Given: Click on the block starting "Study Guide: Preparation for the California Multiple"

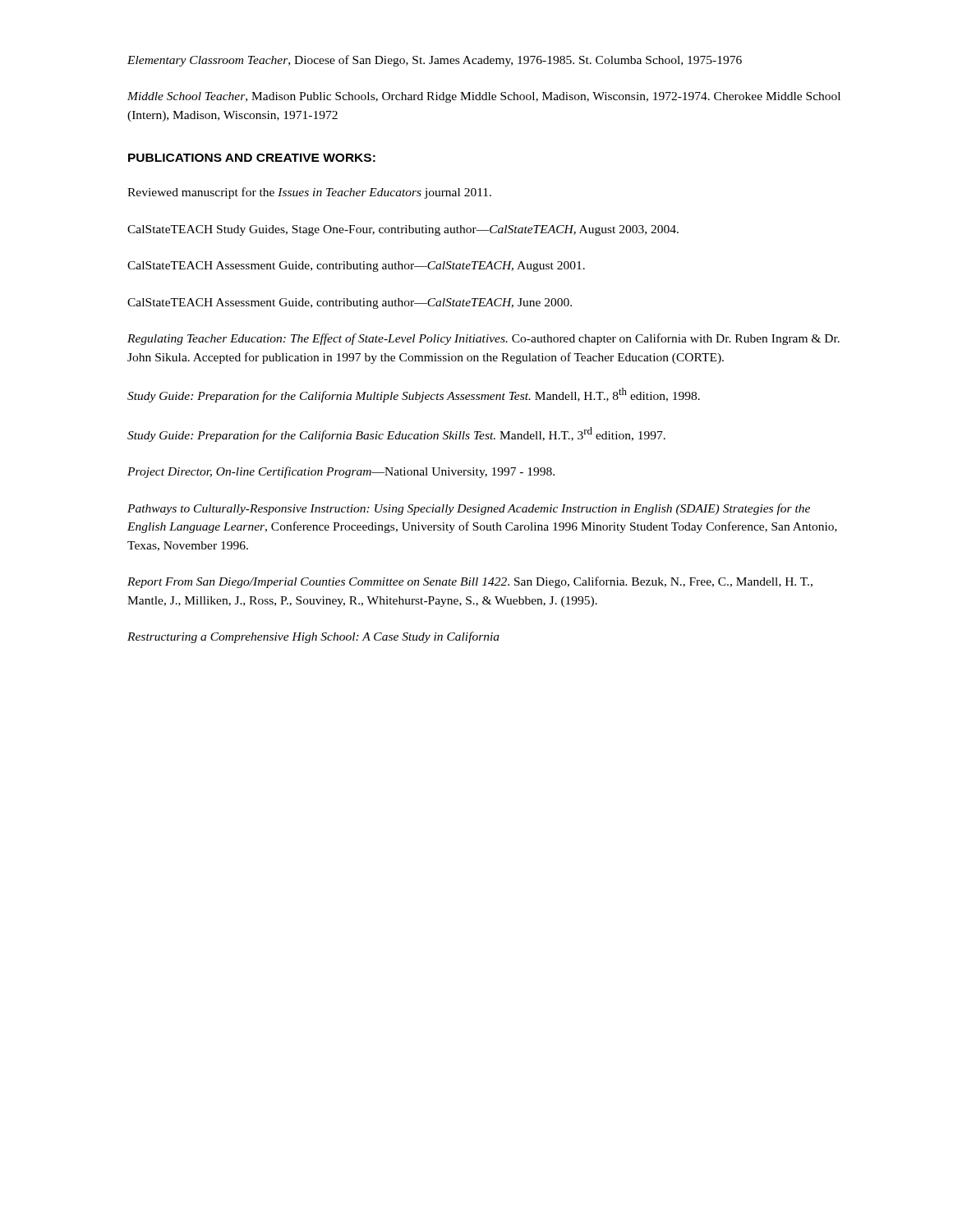Looking at the screenshot, I should pyautogui.click(x=414, y=394).
